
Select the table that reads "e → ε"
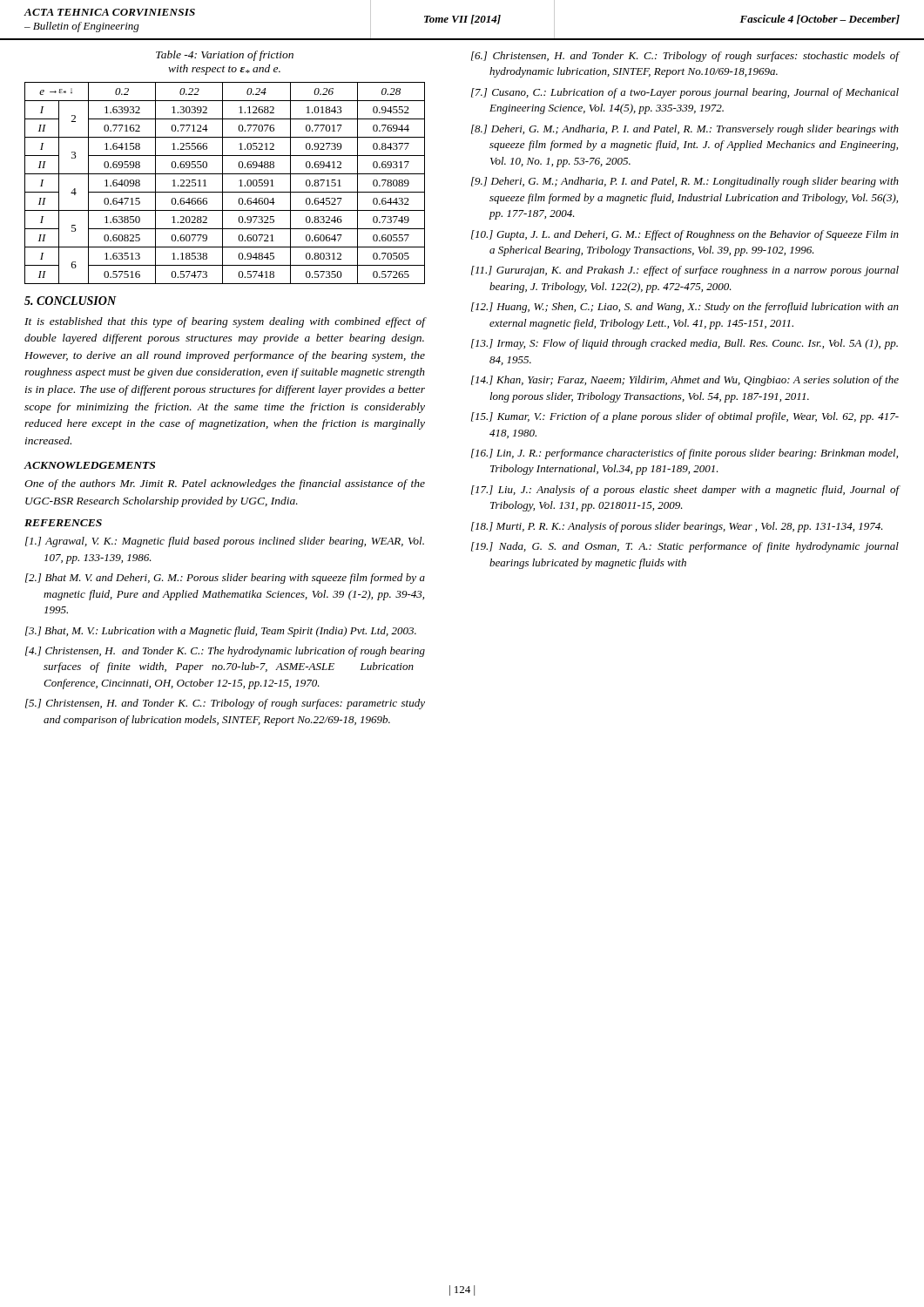click(x=225, y=183)
